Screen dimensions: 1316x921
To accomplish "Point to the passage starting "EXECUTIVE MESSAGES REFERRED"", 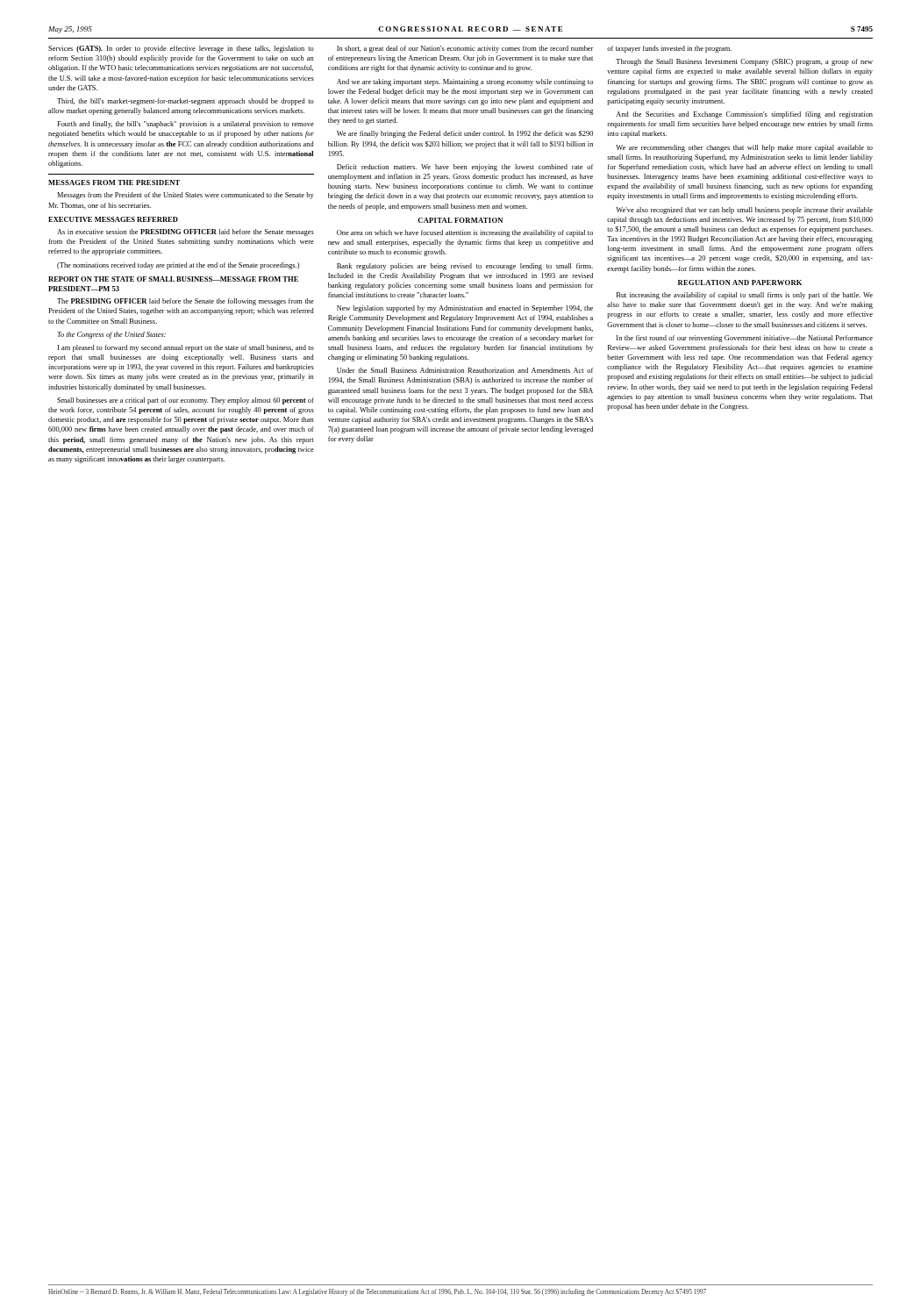I will coord(113,219).
